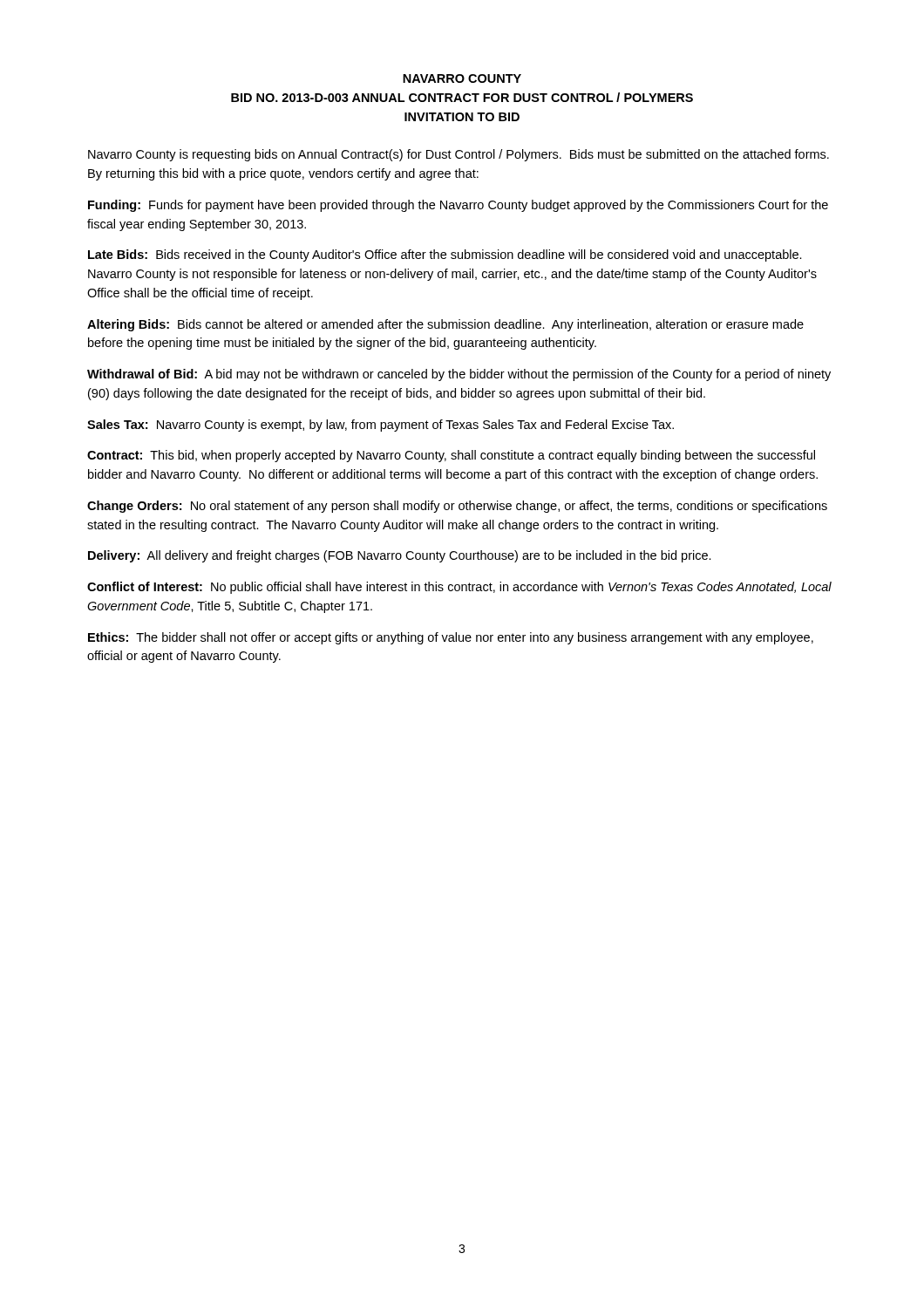Locate the block of text that opens with "Contract: This bid,"
This screenshot has height=1308, width=924.
(453, 465)
